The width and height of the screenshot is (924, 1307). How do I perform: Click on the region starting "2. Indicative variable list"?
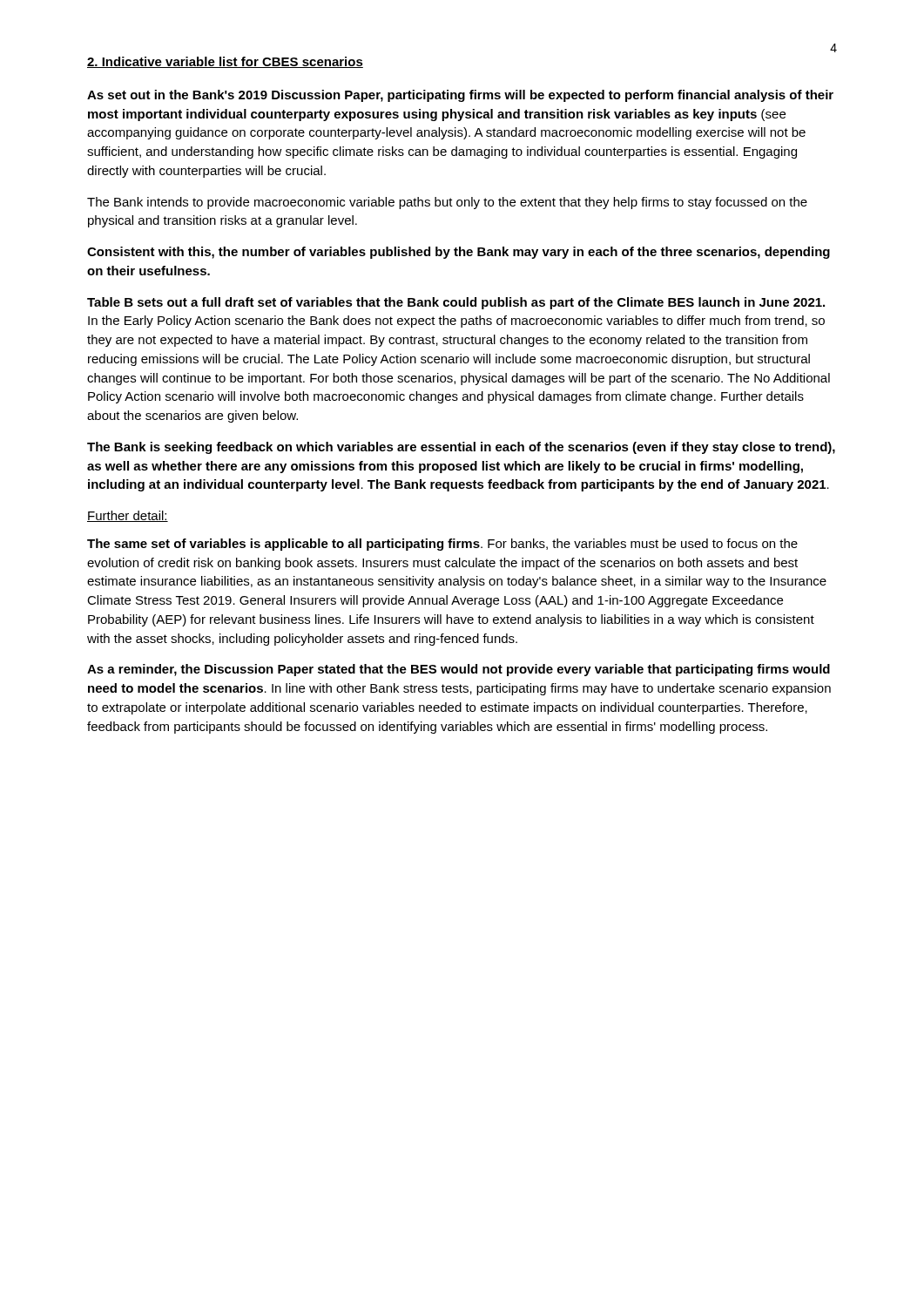click(x=225, y=61)
